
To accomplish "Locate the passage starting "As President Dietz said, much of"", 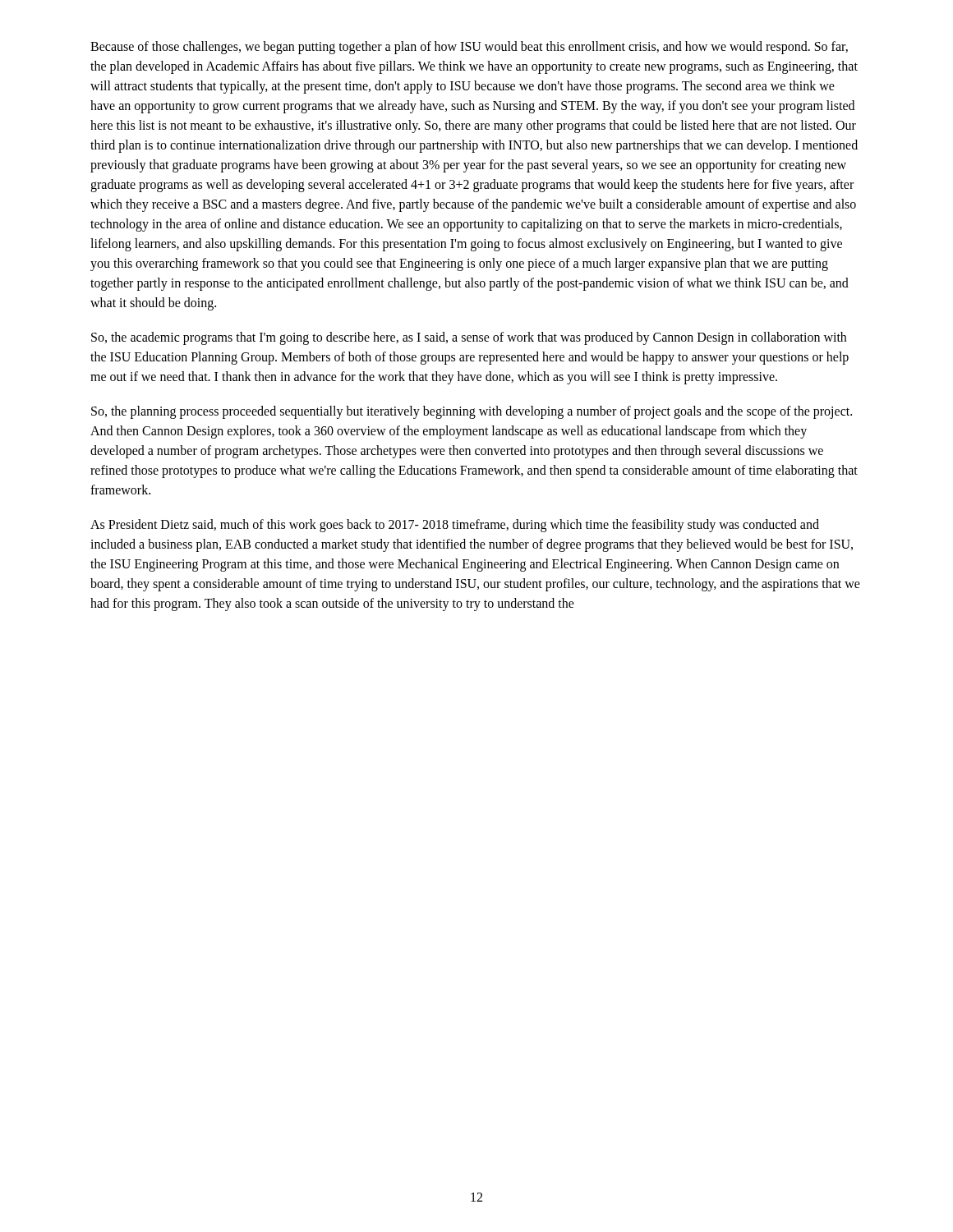I will (x=475, y=564).
